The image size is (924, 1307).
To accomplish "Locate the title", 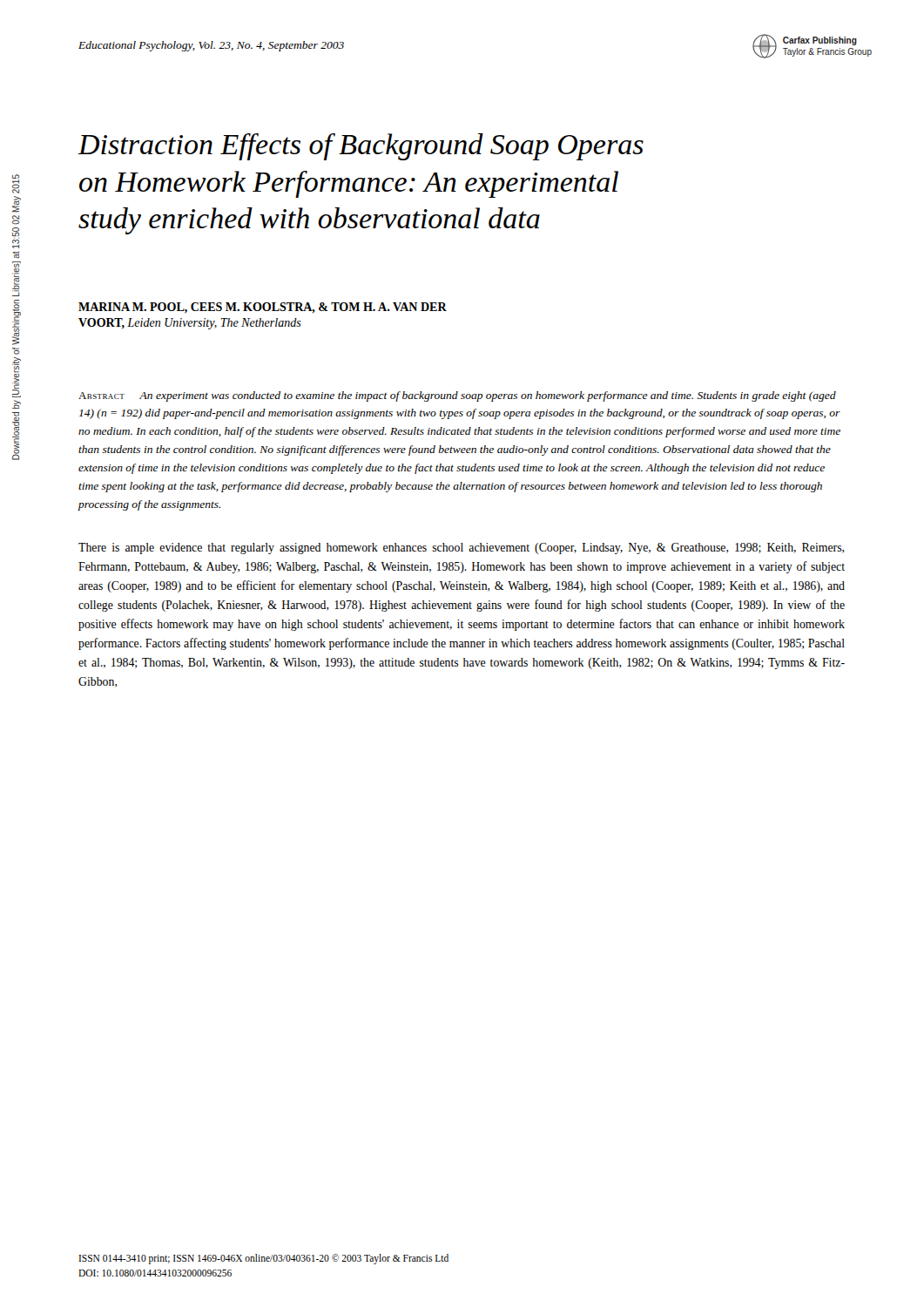I will click(462, 182).
